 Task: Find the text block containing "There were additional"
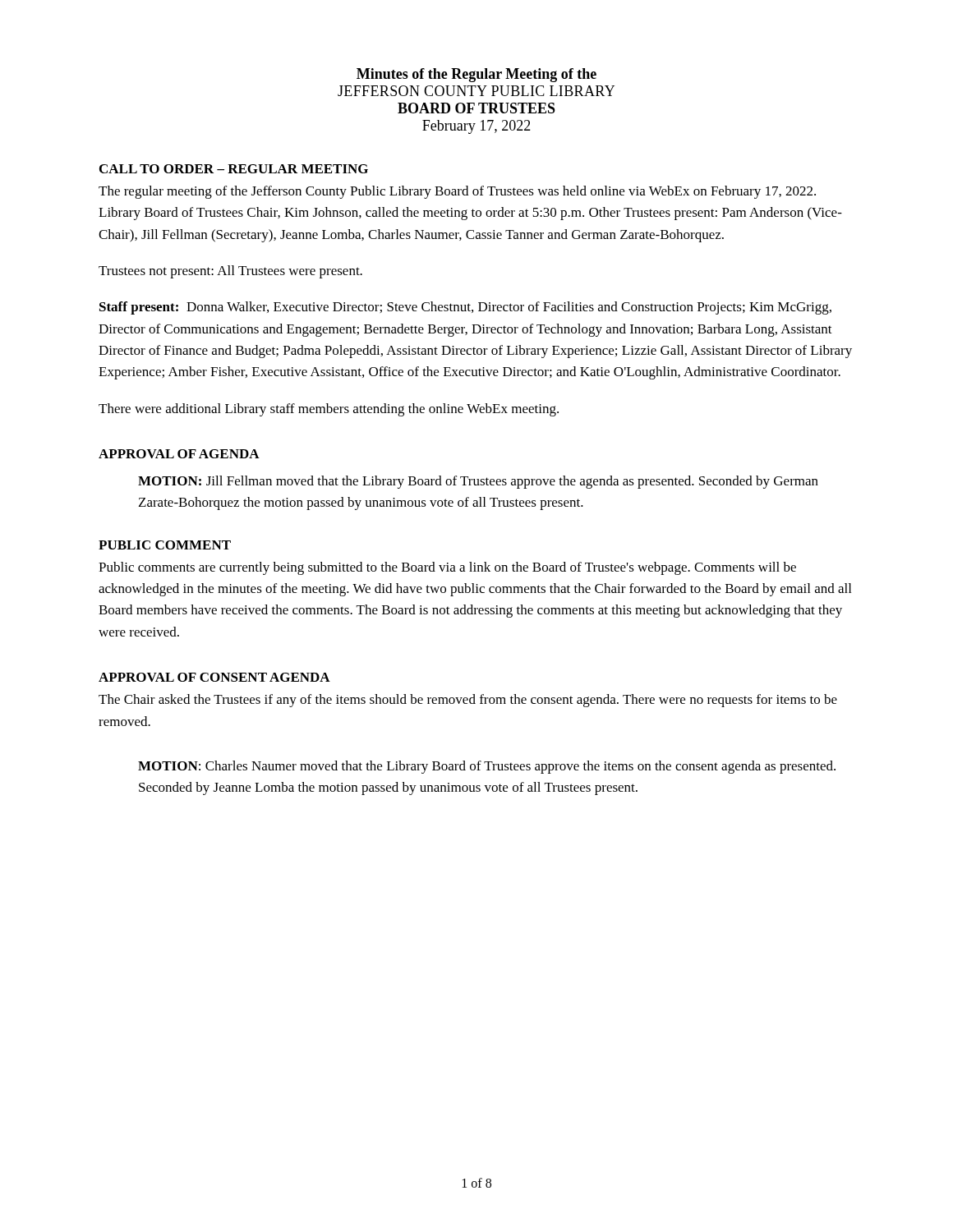pos(329,408)
